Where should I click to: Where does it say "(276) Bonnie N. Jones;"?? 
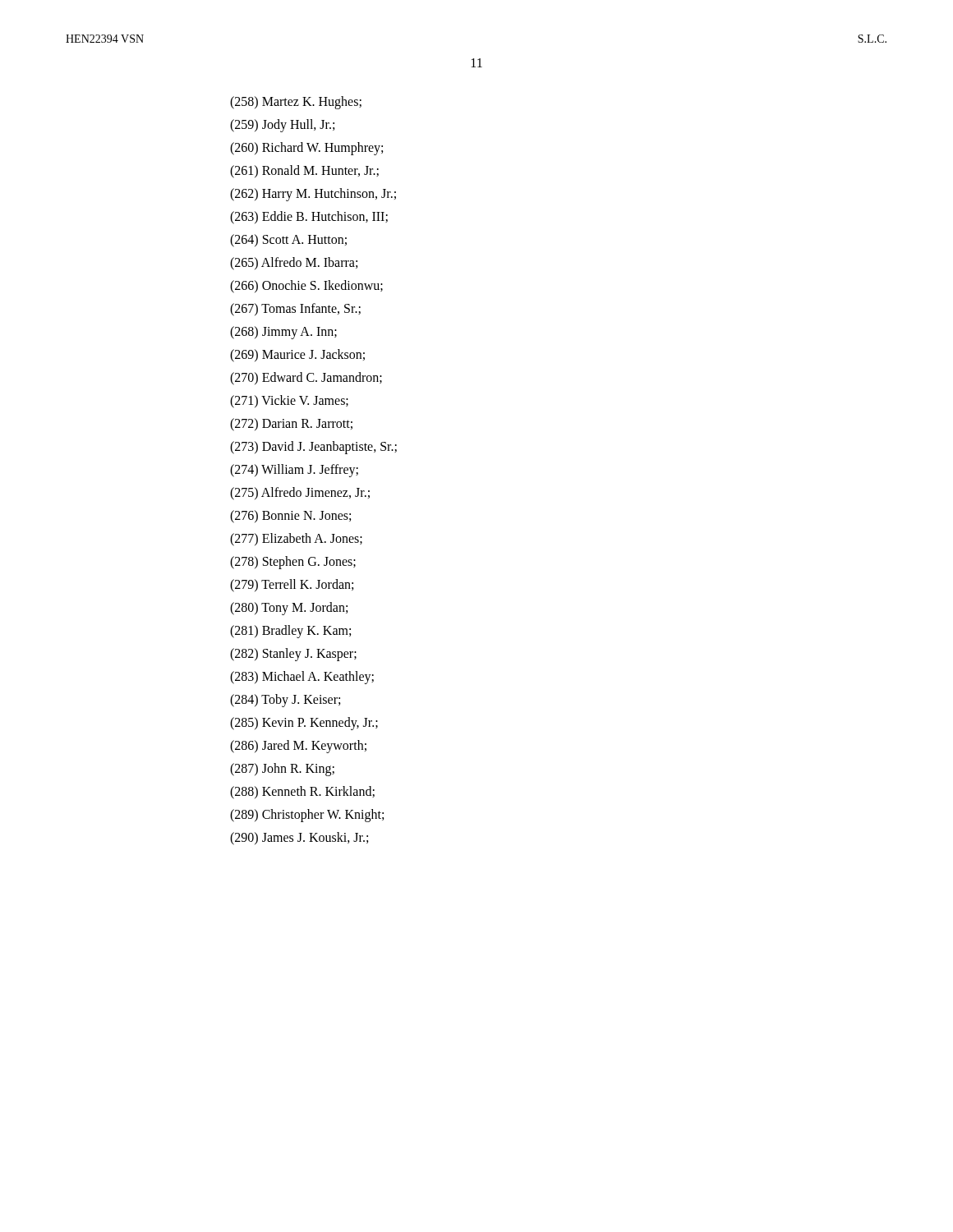[x=291, y=515]
